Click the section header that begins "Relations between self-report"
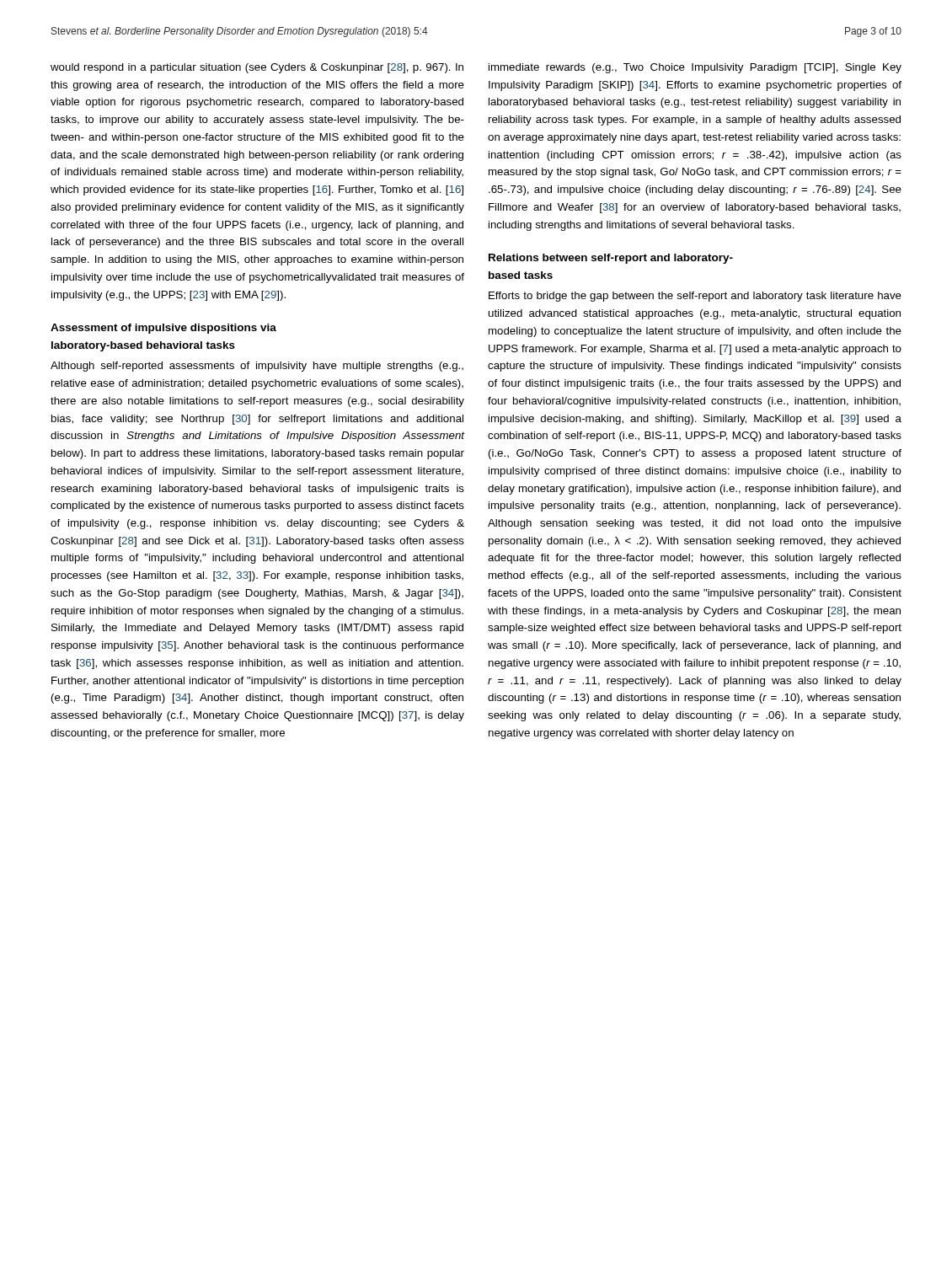 pyautogui.click(x=610, y=267)
